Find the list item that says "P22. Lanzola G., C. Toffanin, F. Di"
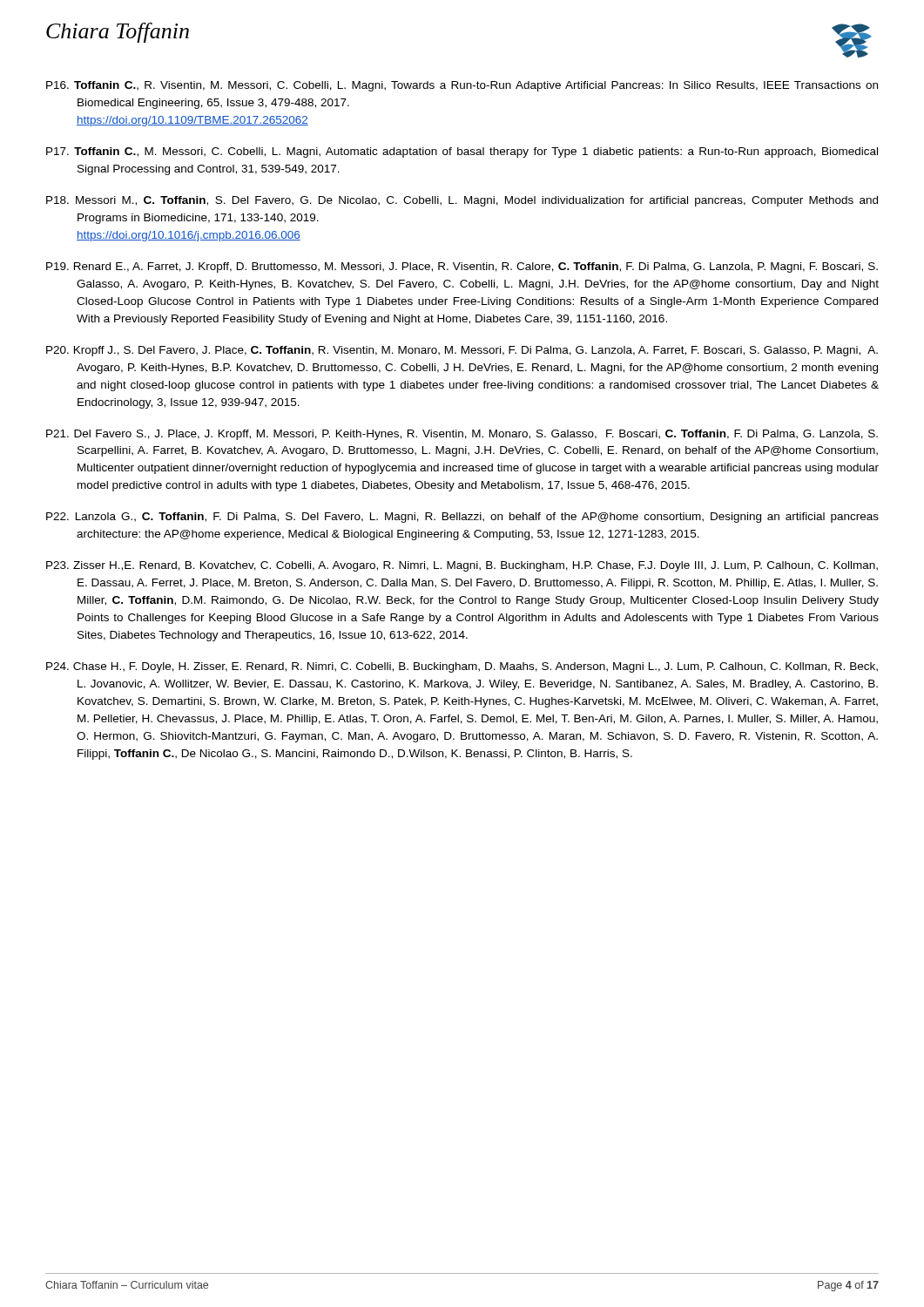 [x=462, y=525]
